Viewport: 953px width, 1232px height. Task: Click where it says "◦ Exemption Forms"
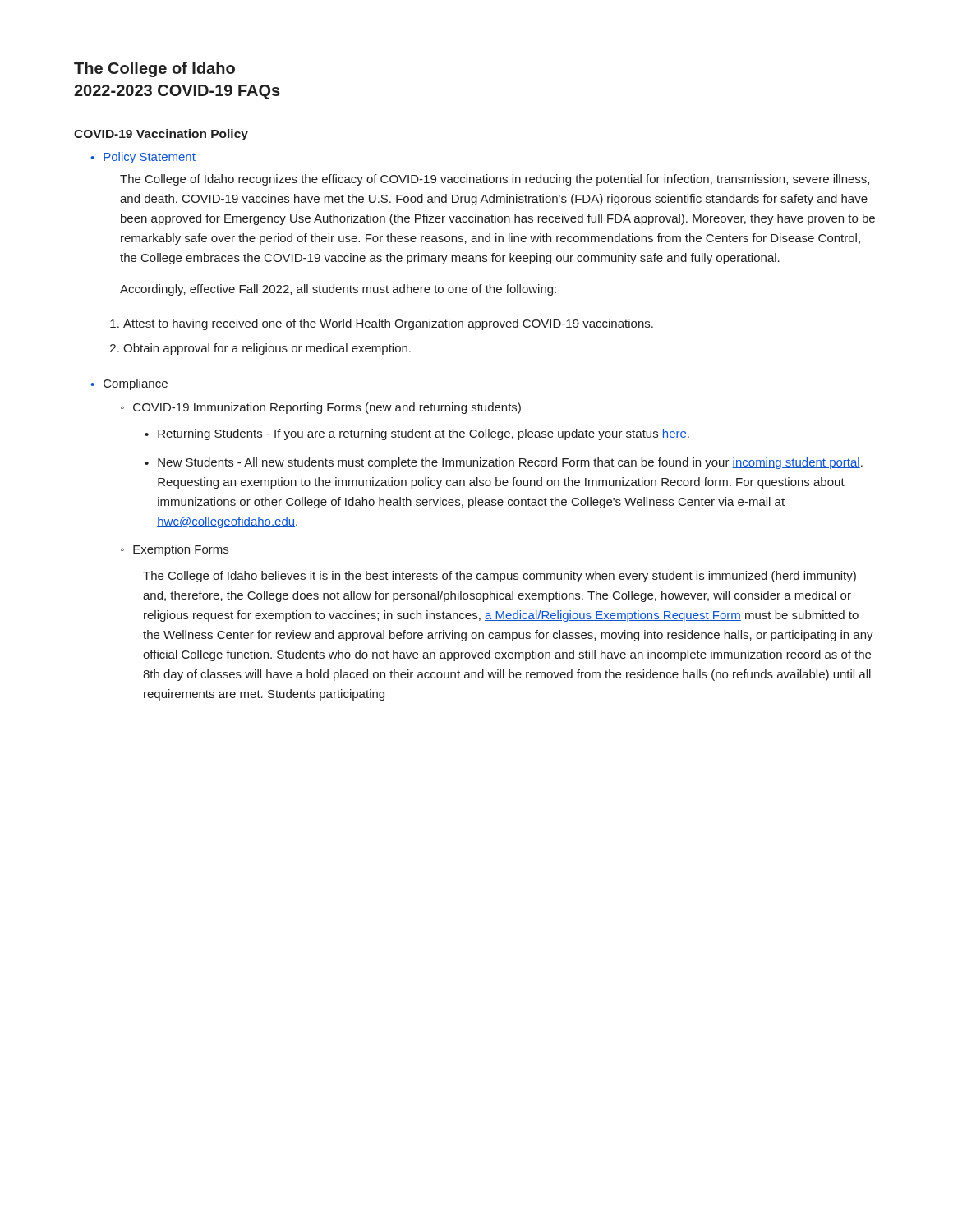pyautogui.click(x=175, y=549)
